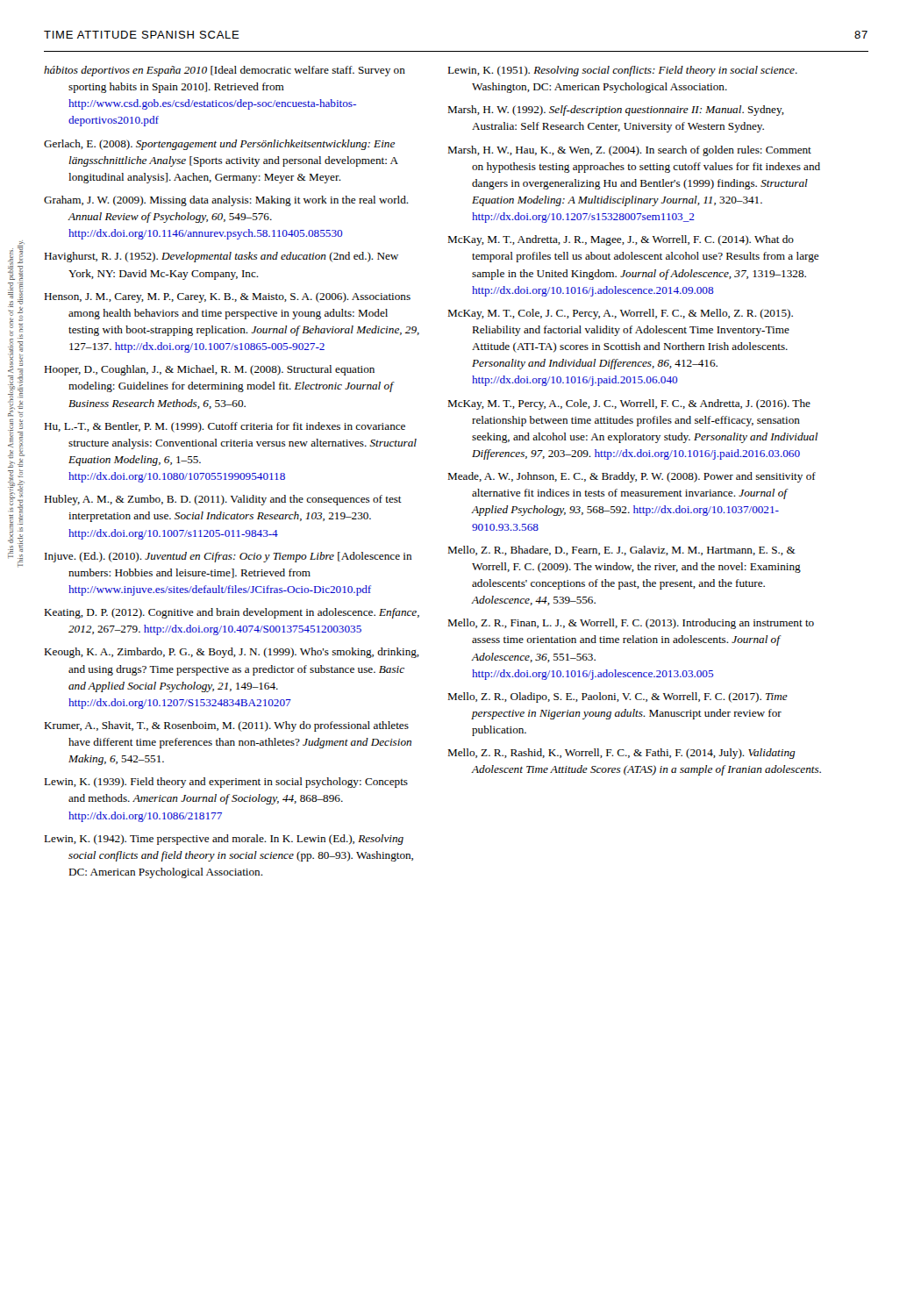Find the block on this page that starts "Meade, A. W., Johnson, E. C., & Braddy,"
The image size is (921, 1316).
631,501
